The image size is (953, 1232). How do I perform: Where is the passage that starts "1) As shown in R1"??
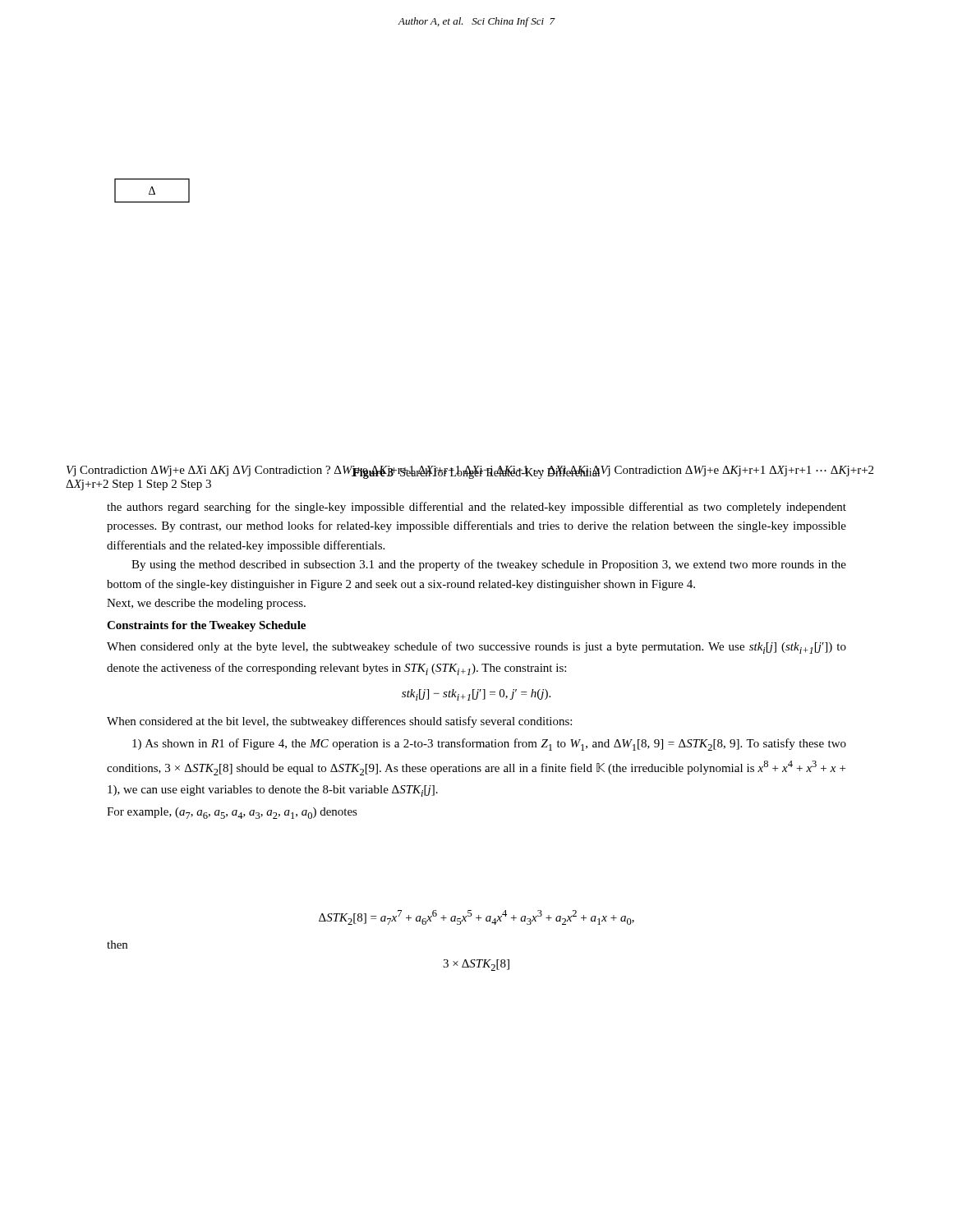(476, 768)
